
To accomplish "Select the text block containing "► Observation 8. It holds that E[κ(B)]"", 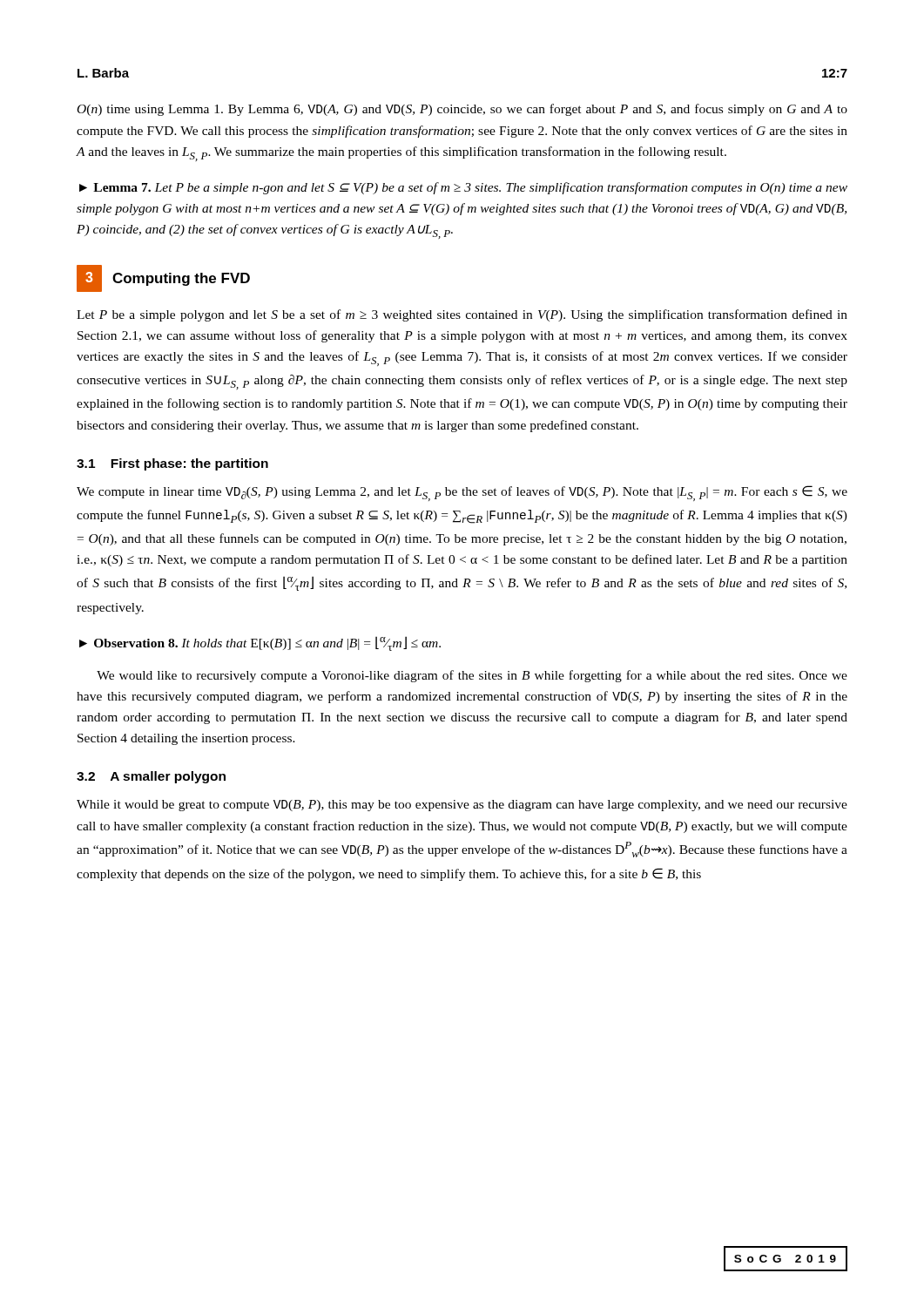I will click(x=260, y=643).
